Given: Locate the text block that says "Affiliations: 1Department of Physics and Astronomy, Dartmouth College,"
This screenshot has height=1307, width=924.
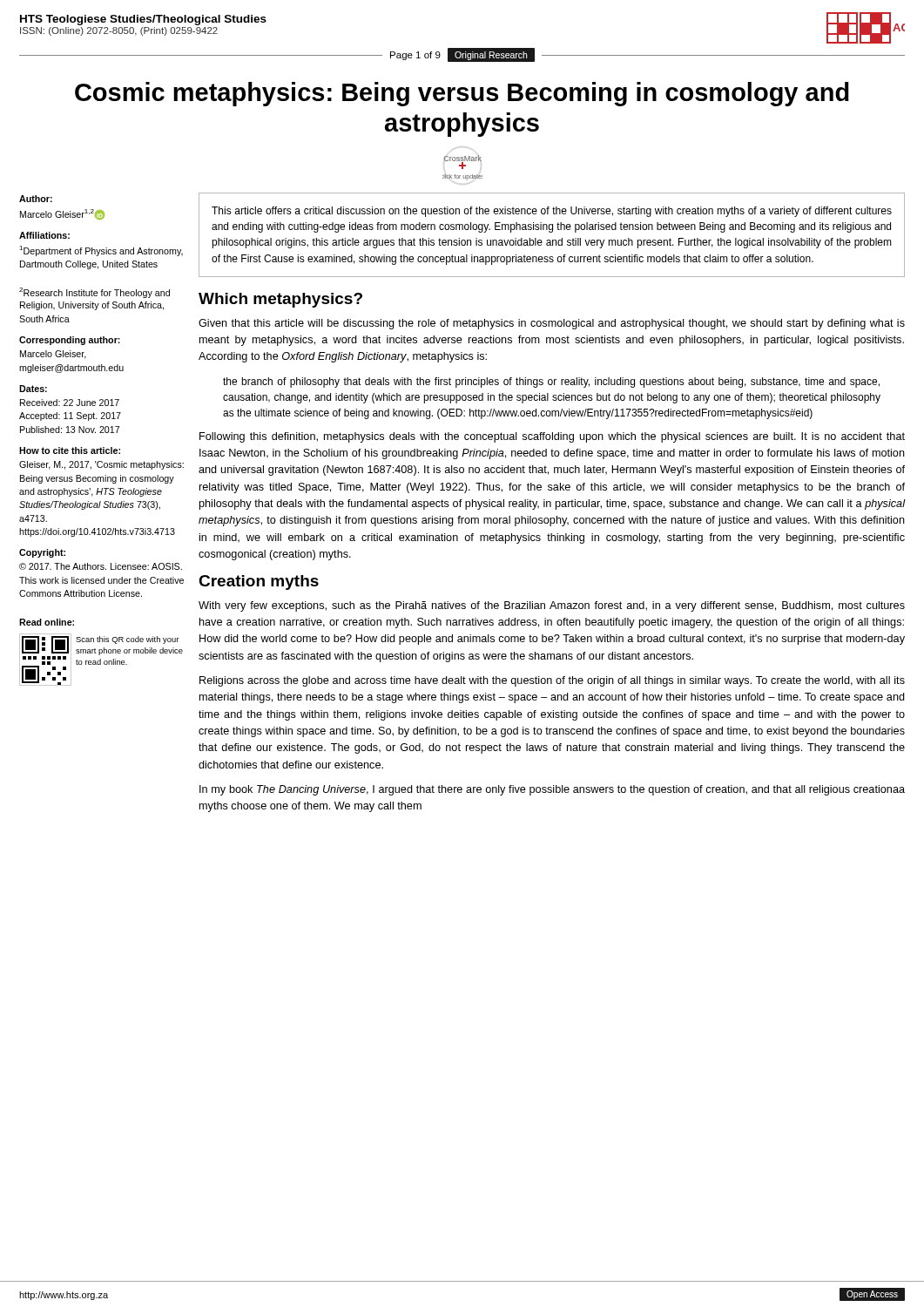Looking at the screenshot, I should 103,277.
